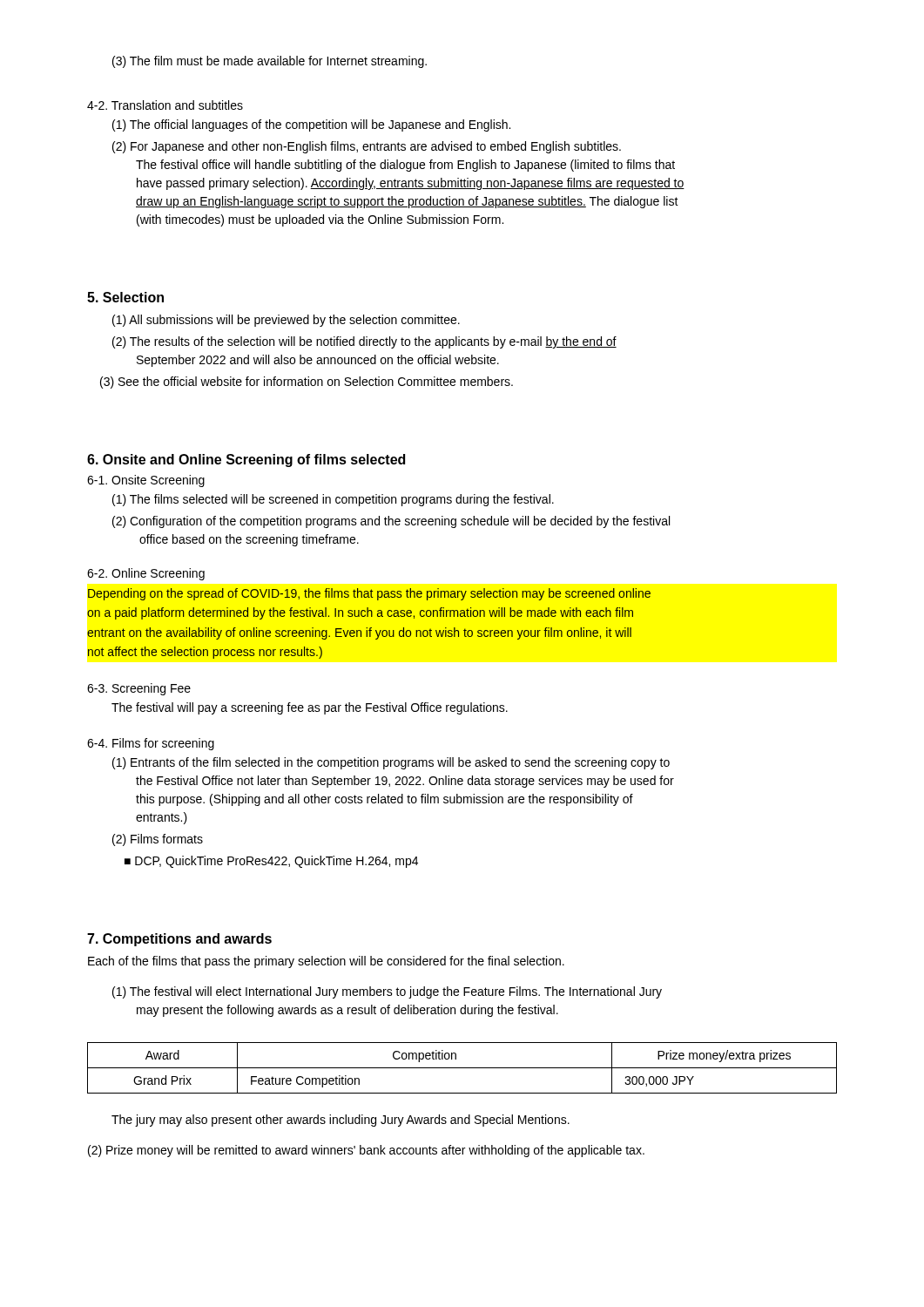This screenshot has width=924, height=1307.
Task: Locate the element starting "(2) The results of the selection"
Action: (x=364, y=351)
